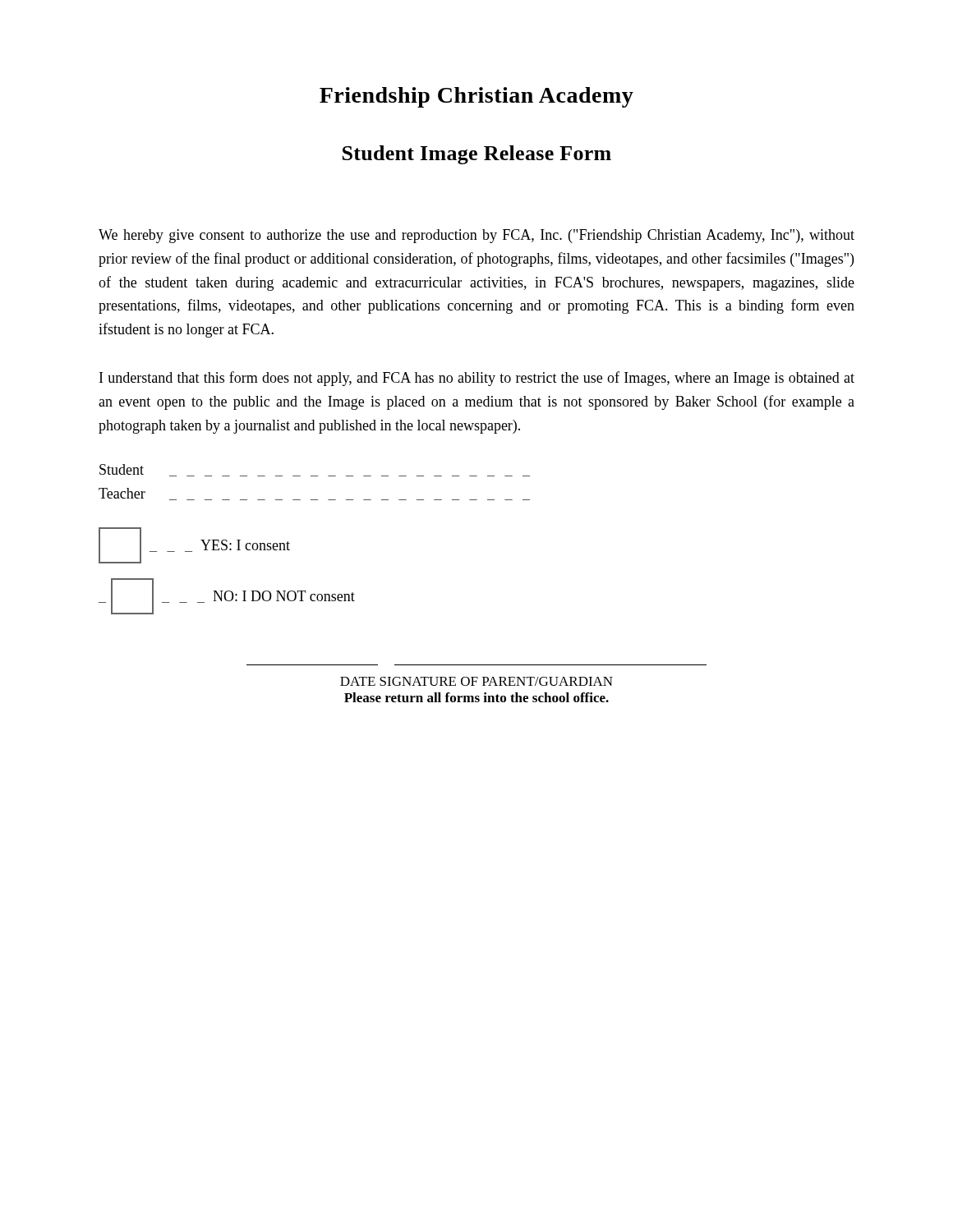
Task: Locate the title with the text "Student Image Release Form"
Action: 476,153
